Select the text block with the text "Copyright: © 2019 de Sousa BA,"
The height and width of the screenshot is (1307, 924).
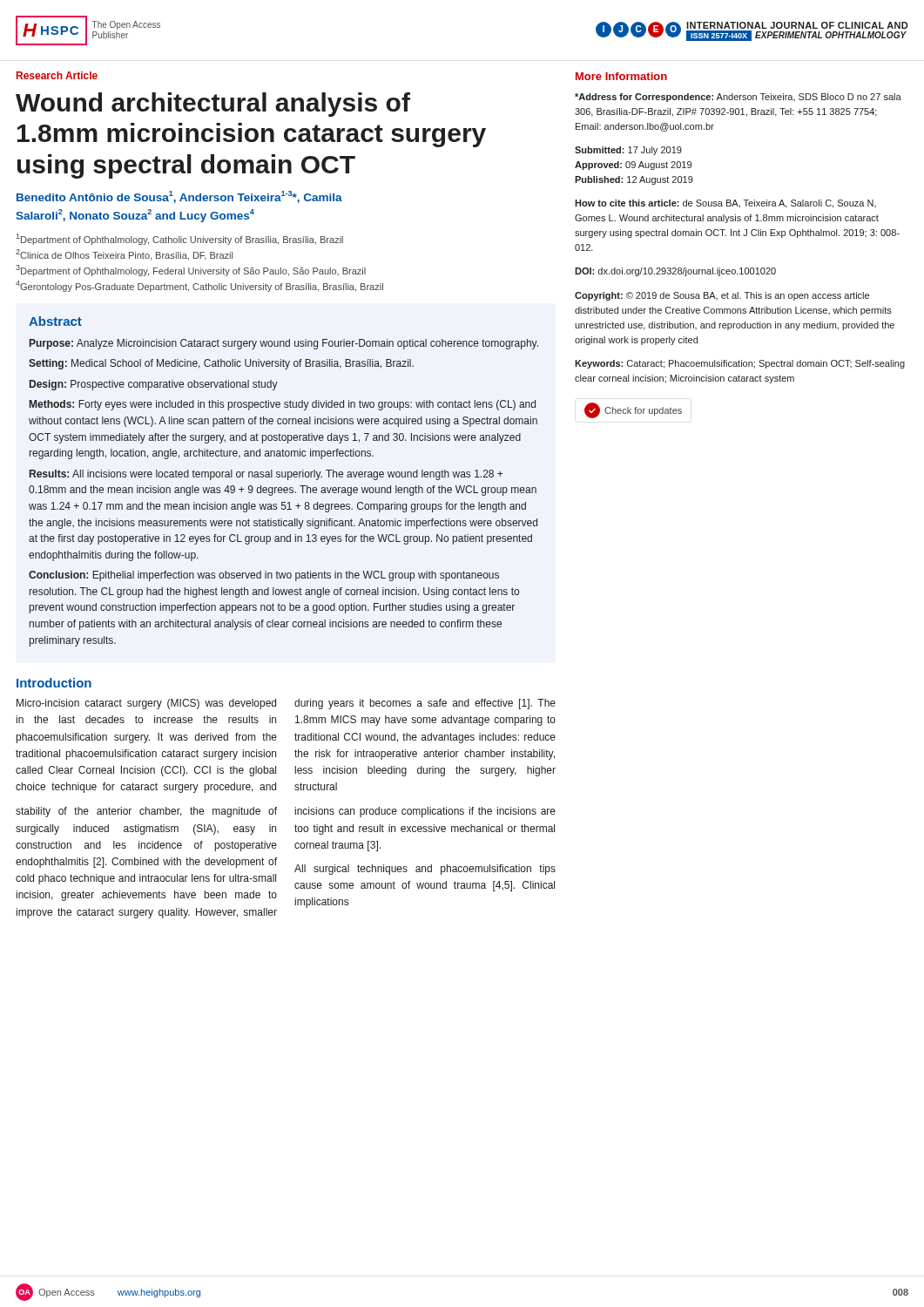[x=735, y=317]
